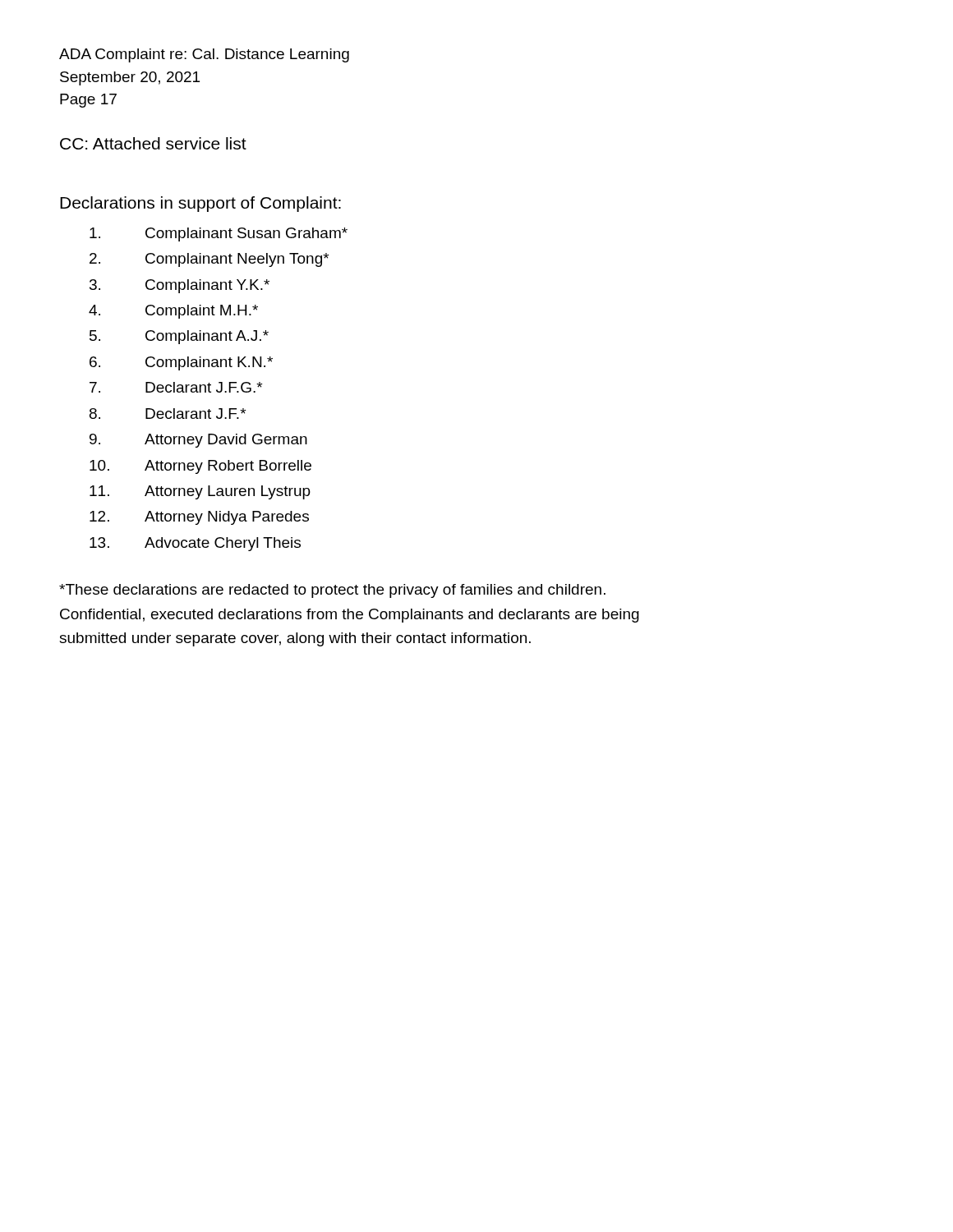
Task: Click the passage that begins "10. Attorney Robert"
Action: coord(200,467)
